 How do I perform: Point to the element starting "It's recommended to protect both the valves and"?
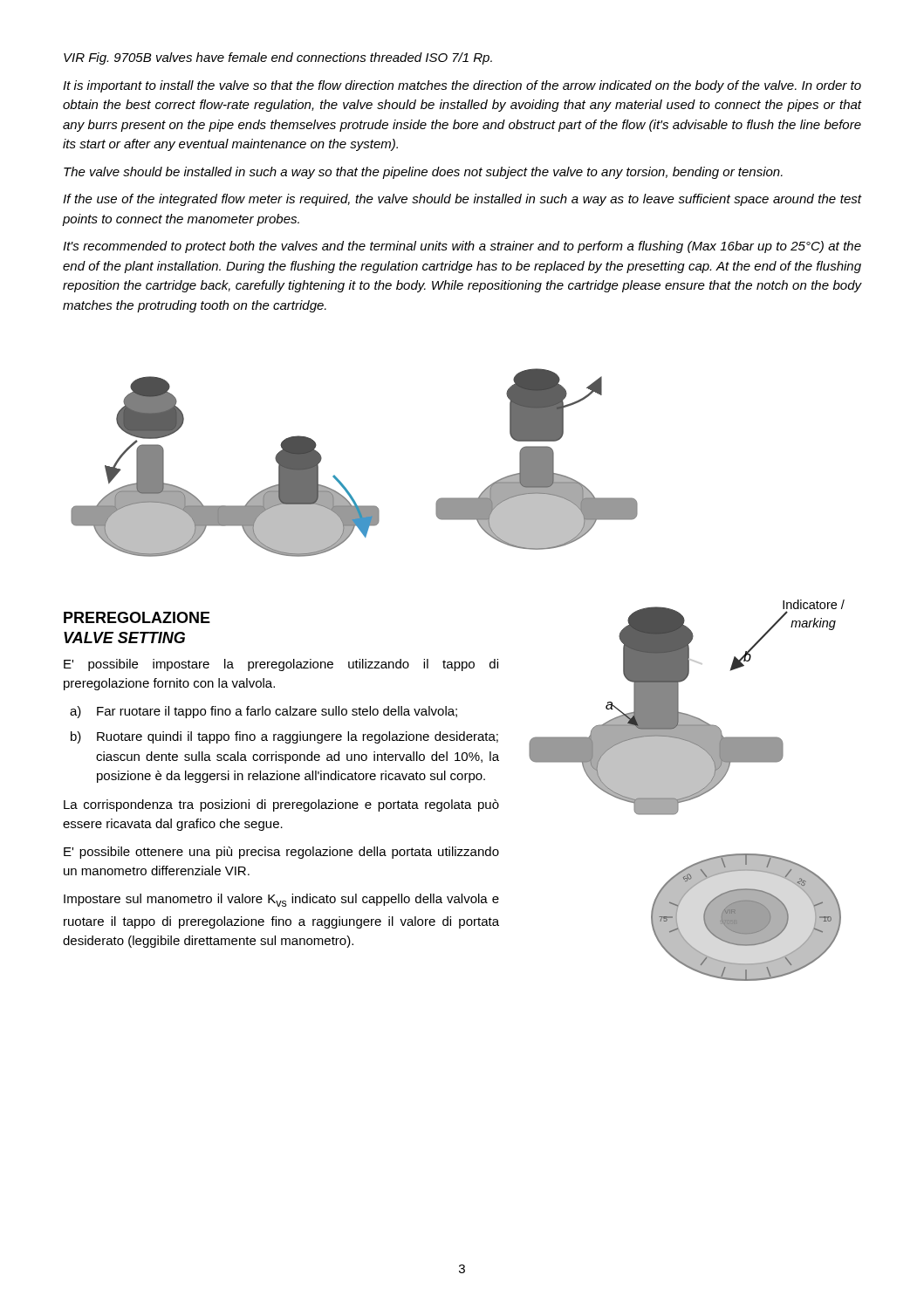462,275
